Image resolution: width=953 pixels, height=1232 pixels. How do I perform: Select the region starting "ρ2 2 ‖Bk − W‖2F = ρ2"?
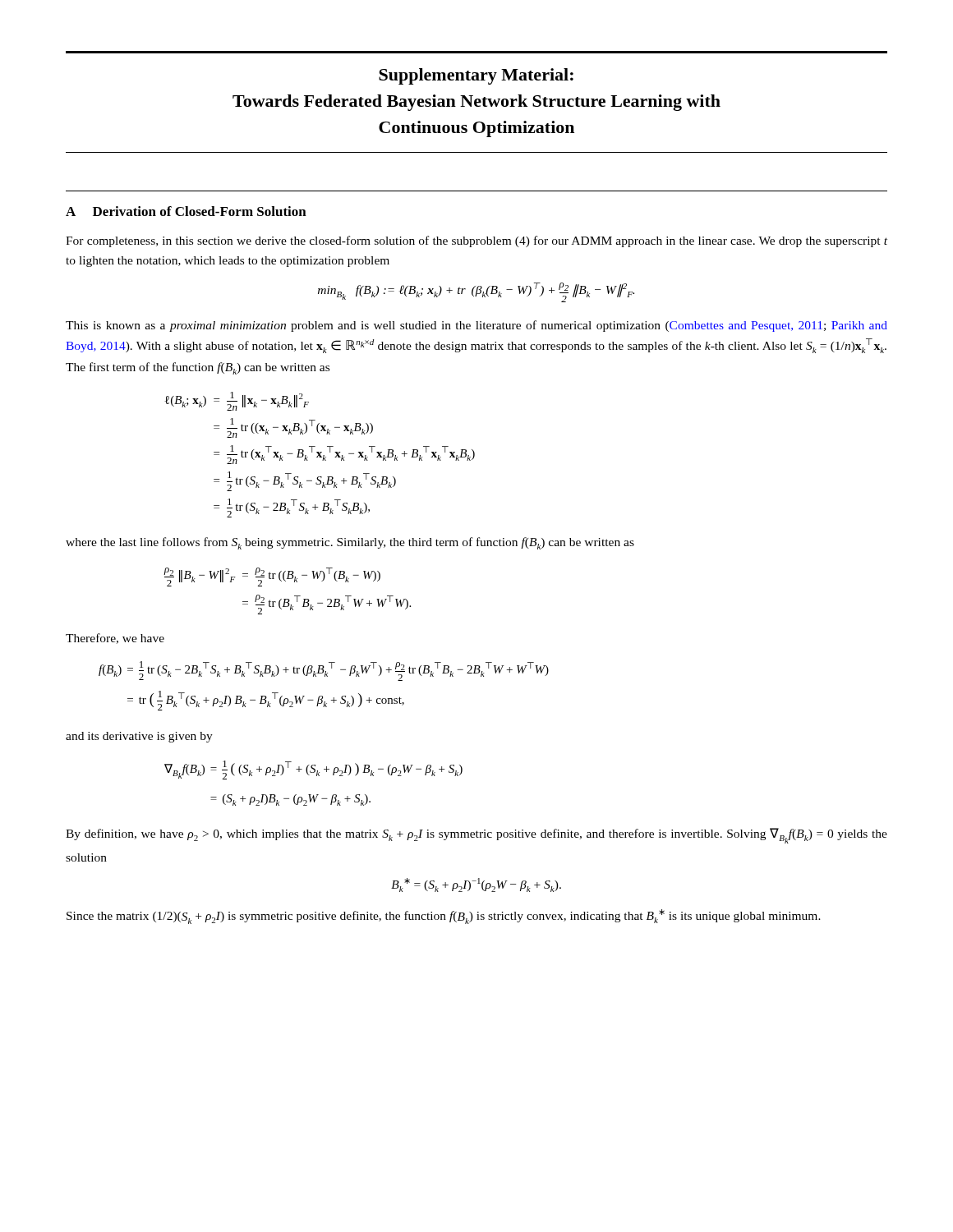[288, 589]
